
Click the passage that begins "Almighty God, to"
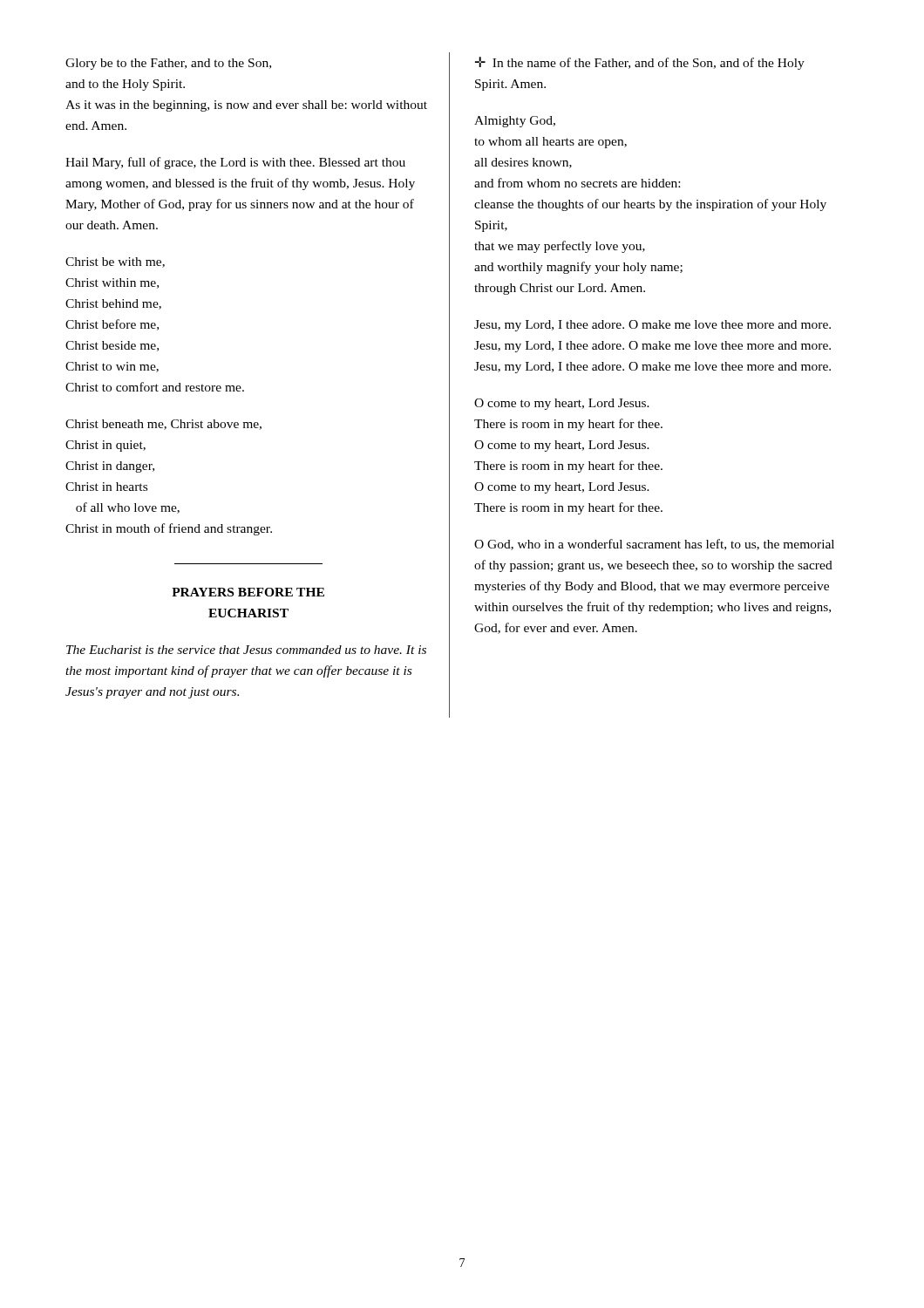[x=657, y=204]
